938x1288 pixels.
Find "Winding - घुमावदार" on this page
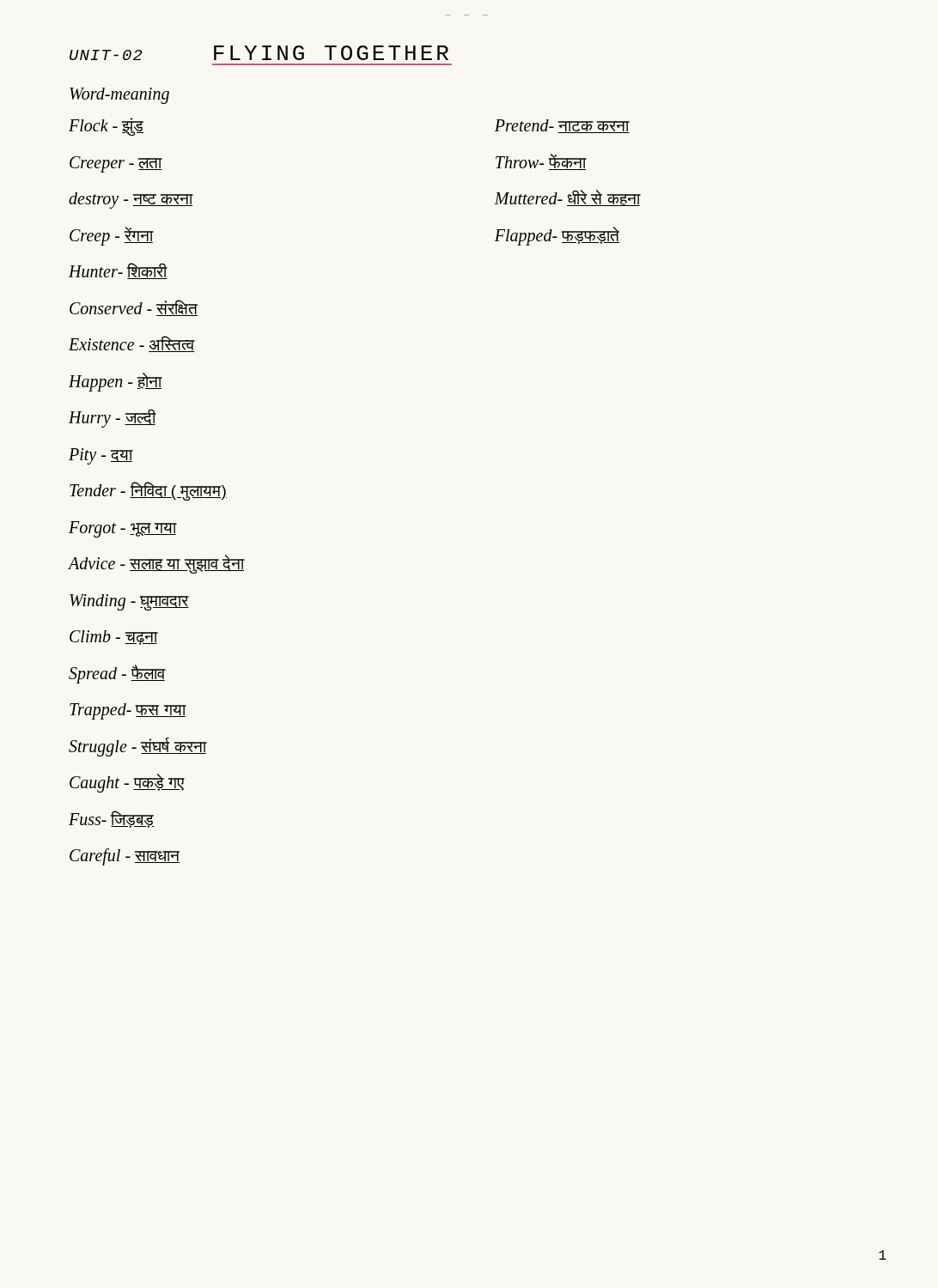pyautogui.click(x=129, y=600)
